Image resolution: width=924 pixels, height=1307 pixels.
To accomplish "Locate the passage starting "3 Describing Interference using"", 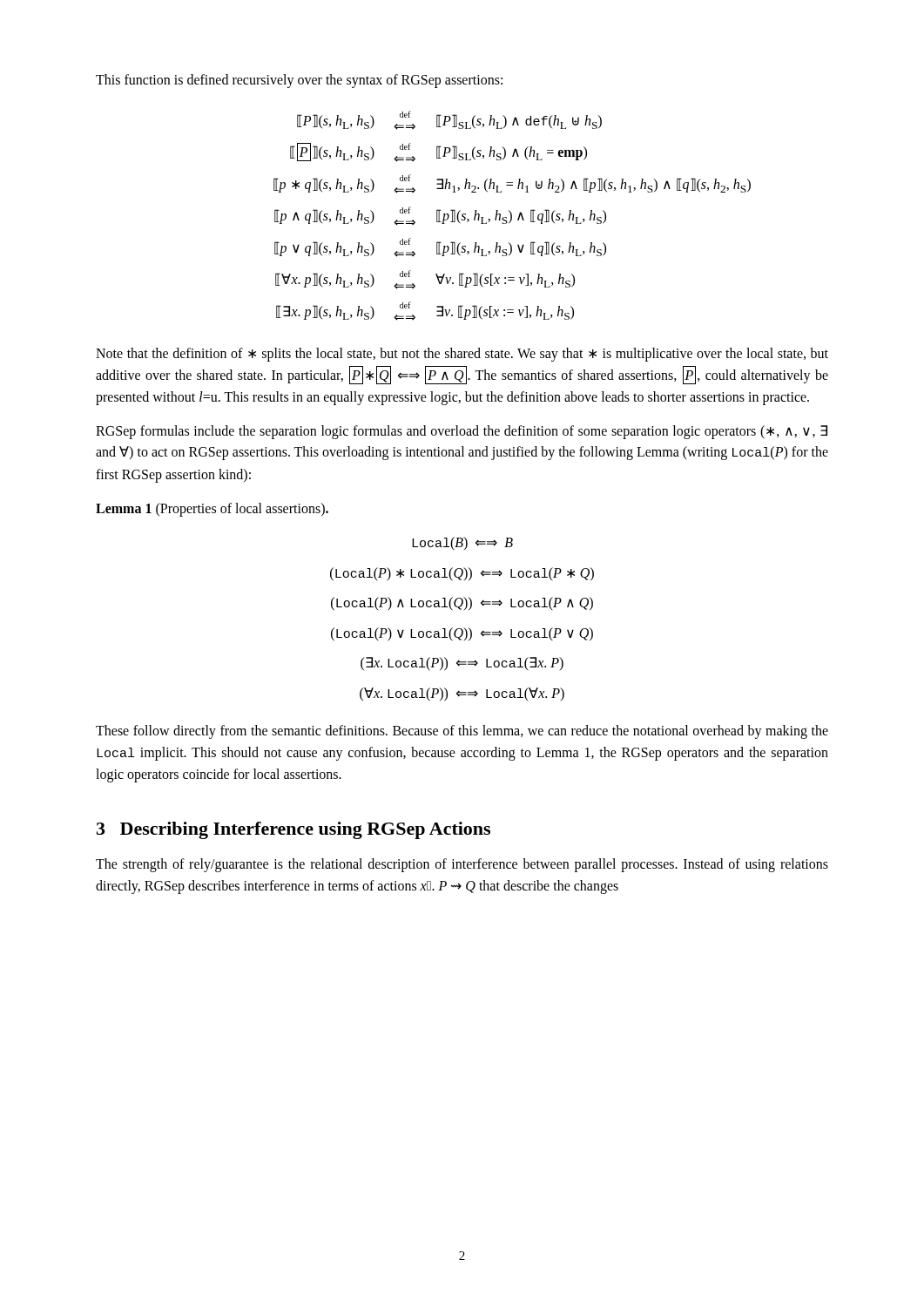I will [x=293, y=828].
